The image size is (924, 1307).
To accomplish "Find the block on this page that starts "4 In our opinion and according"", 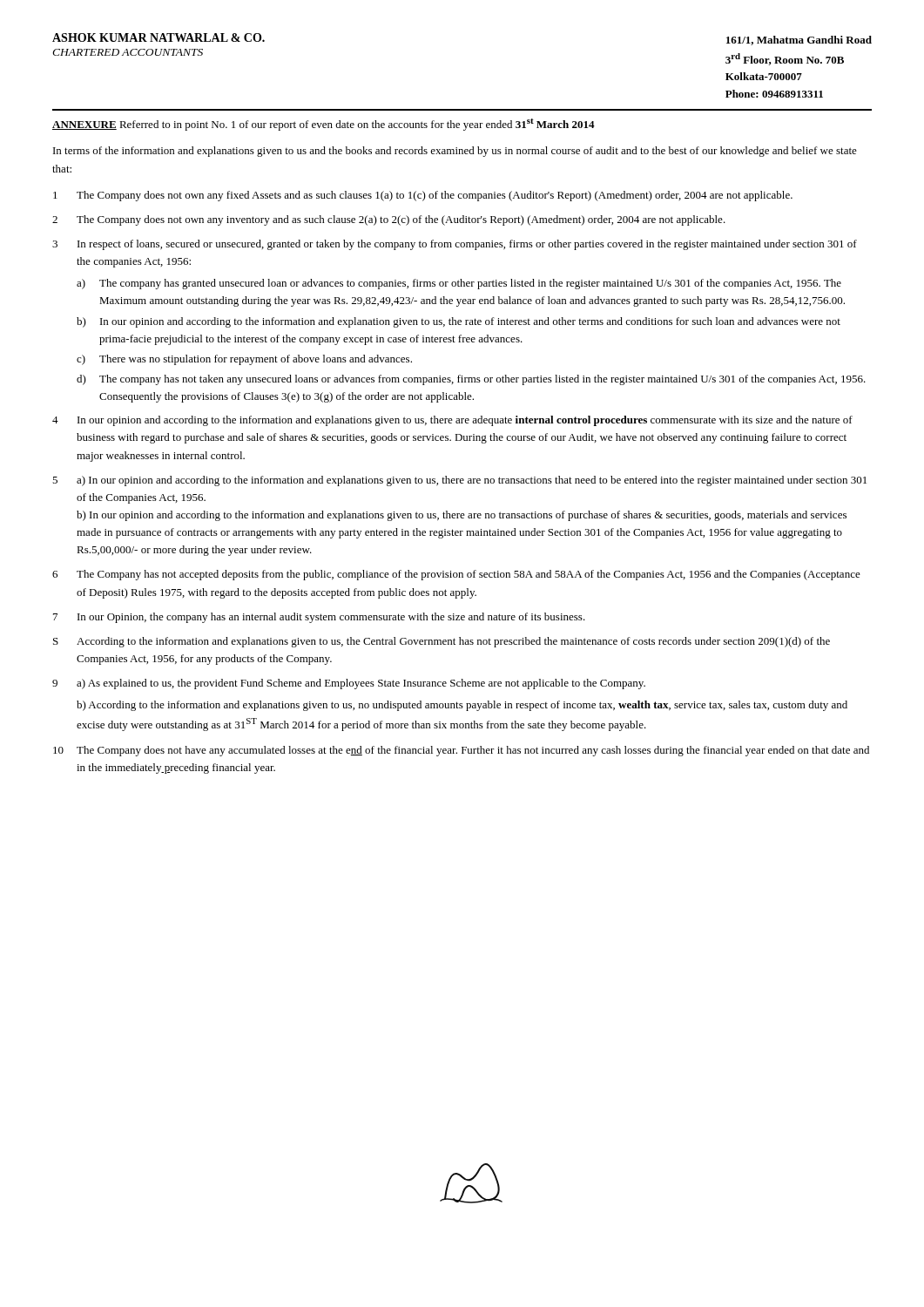I will pyautogui.click(x=462, y=438).
